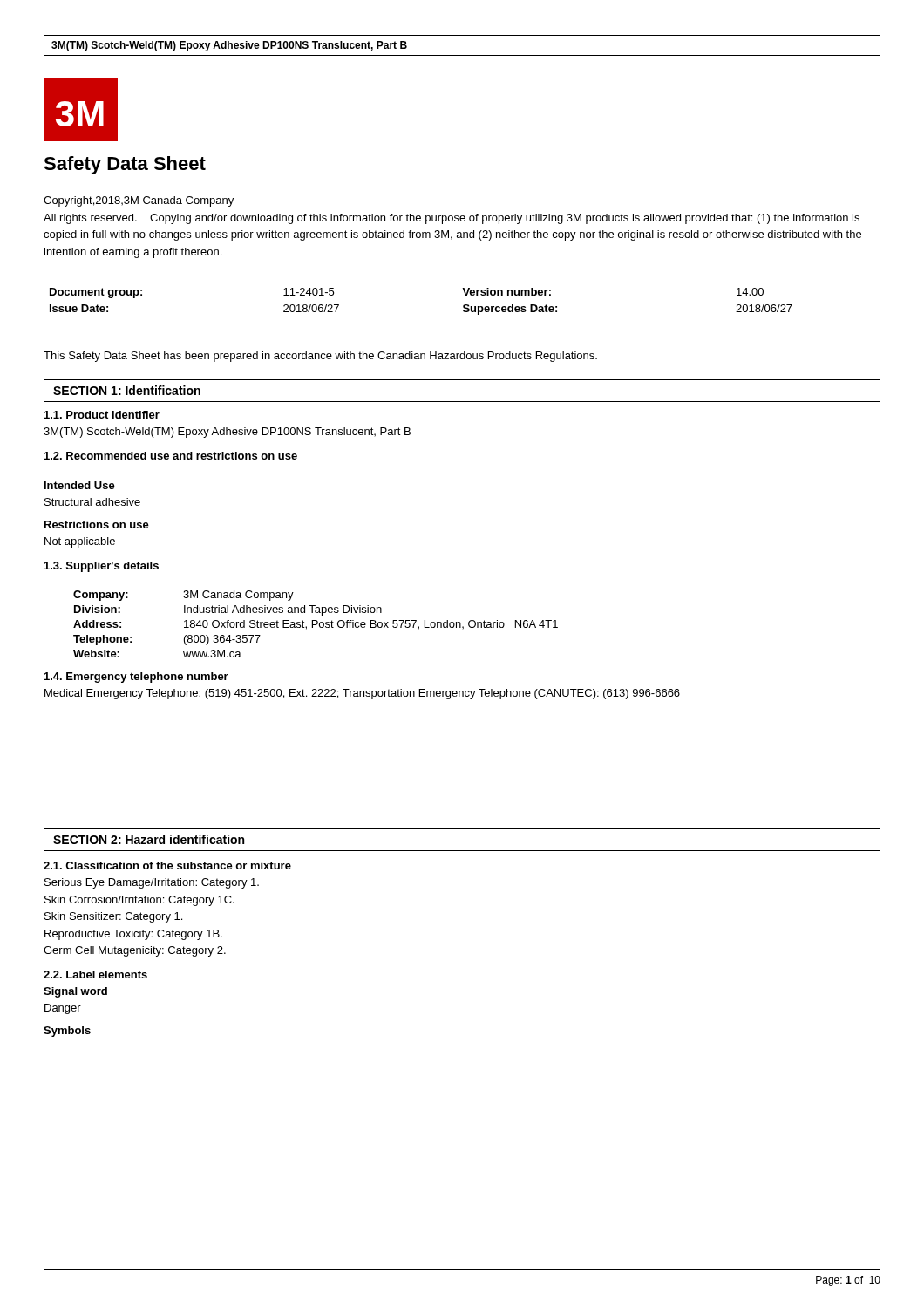Locate the title
Viewport: 924px width, 1308px height.
(x=125, y=164)
